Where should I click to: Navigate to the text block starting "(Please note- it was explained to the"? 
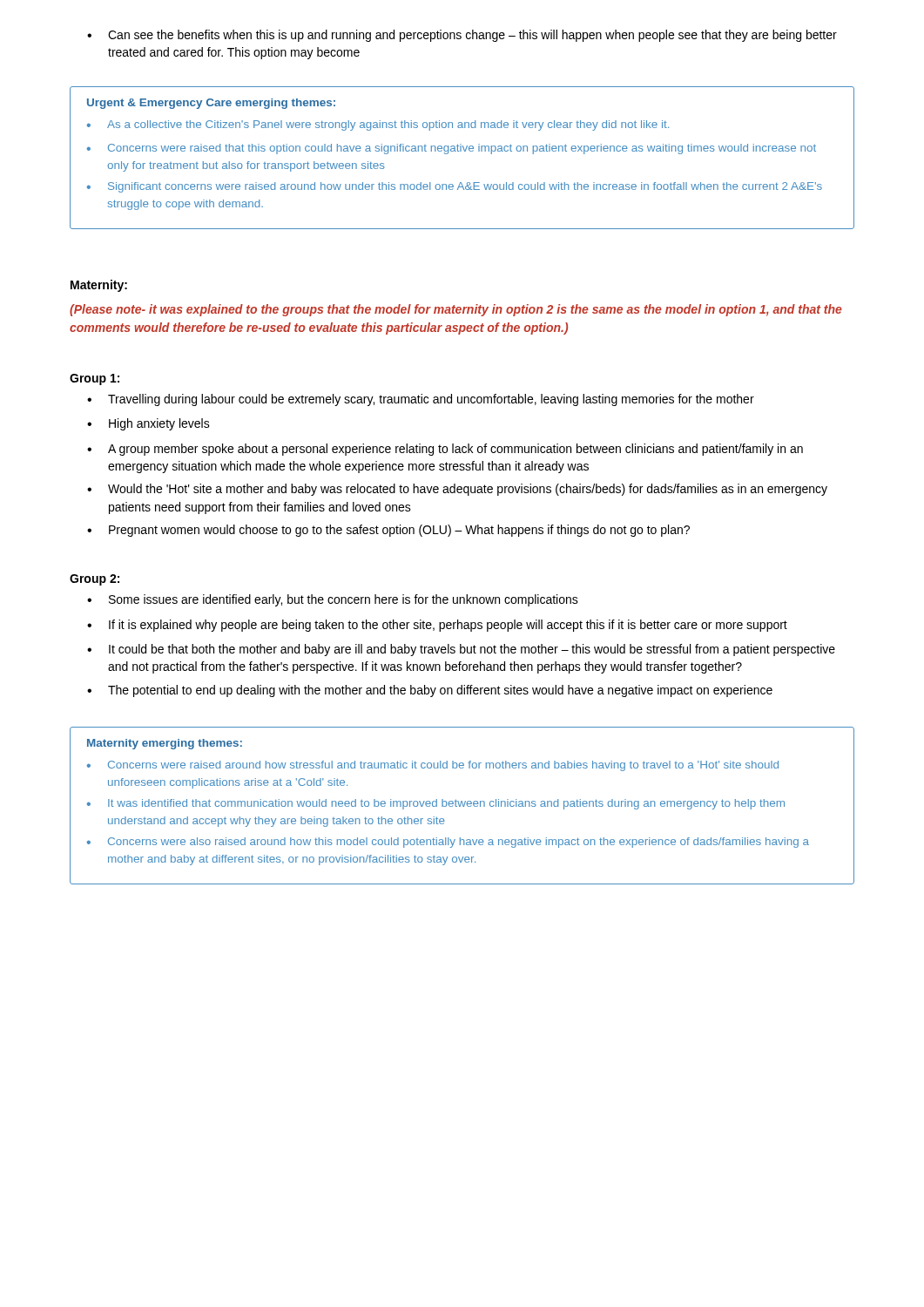tap(456, 318)
